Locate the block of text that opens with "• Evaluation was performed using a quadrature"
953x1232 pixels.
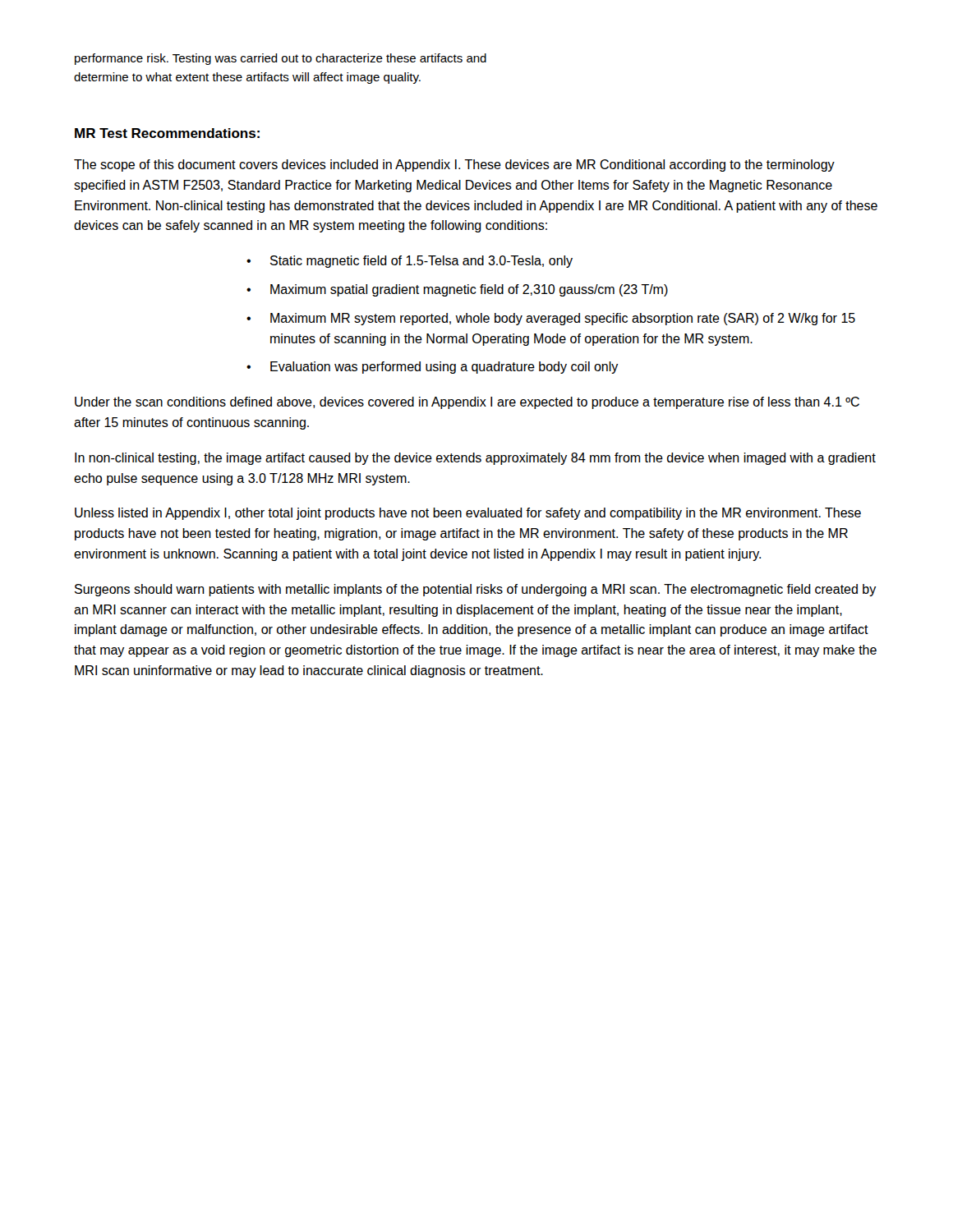click(x=563, y=368)
